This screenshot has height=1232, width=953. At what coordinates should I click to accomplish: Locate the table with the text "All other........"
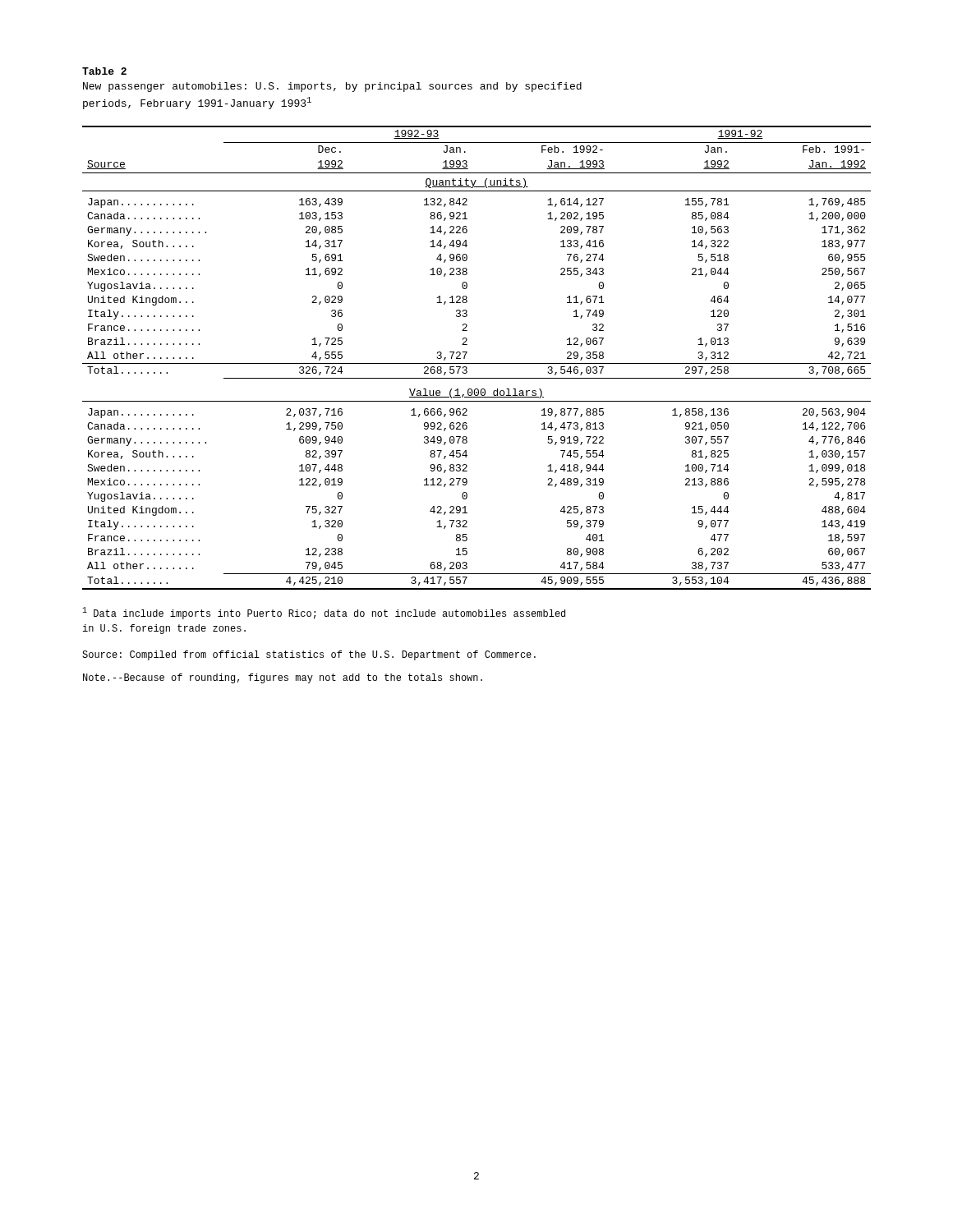coord(476,358)
